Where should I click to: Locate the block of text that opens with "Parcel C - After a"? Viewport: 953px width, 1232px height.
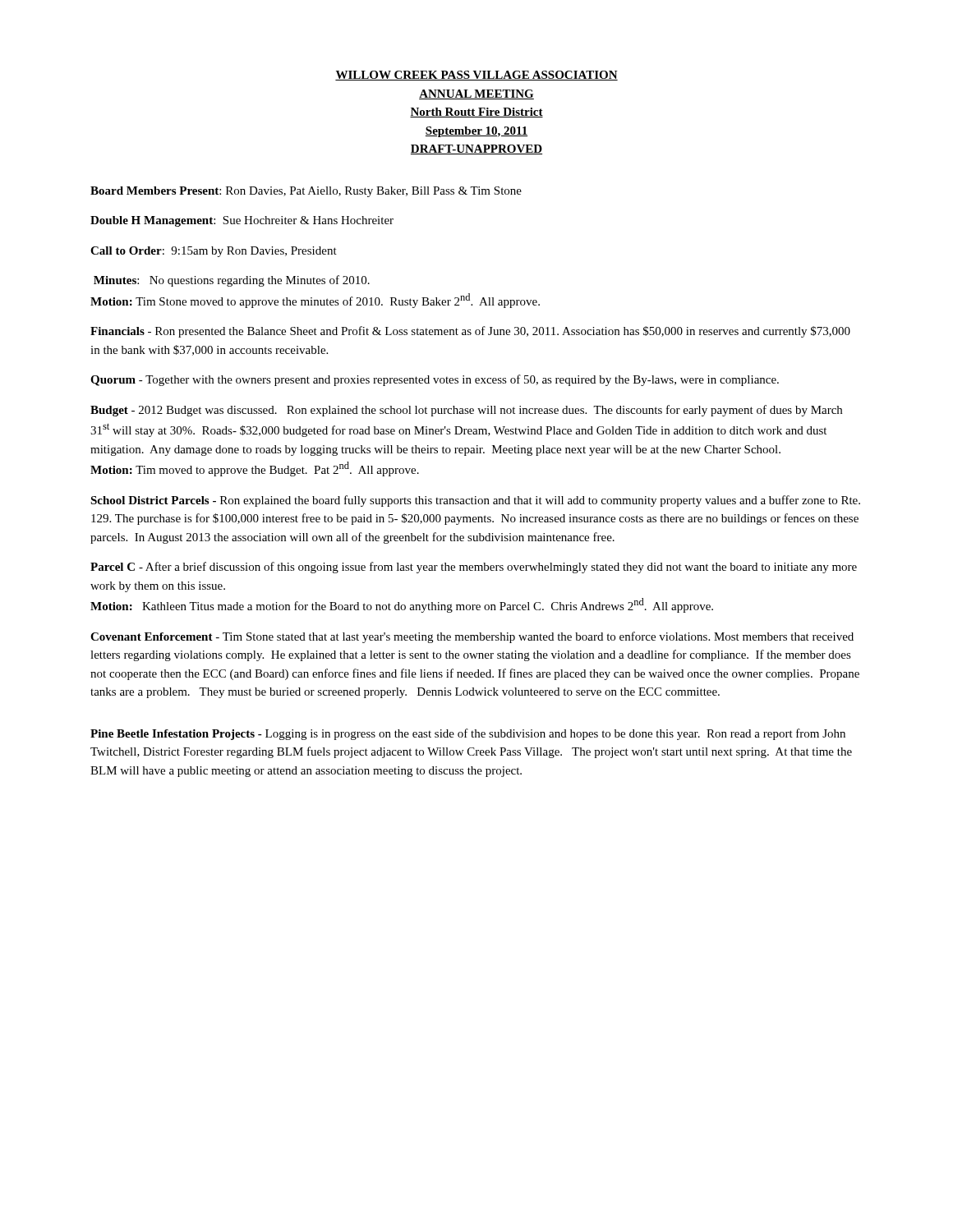click(474, 568)
